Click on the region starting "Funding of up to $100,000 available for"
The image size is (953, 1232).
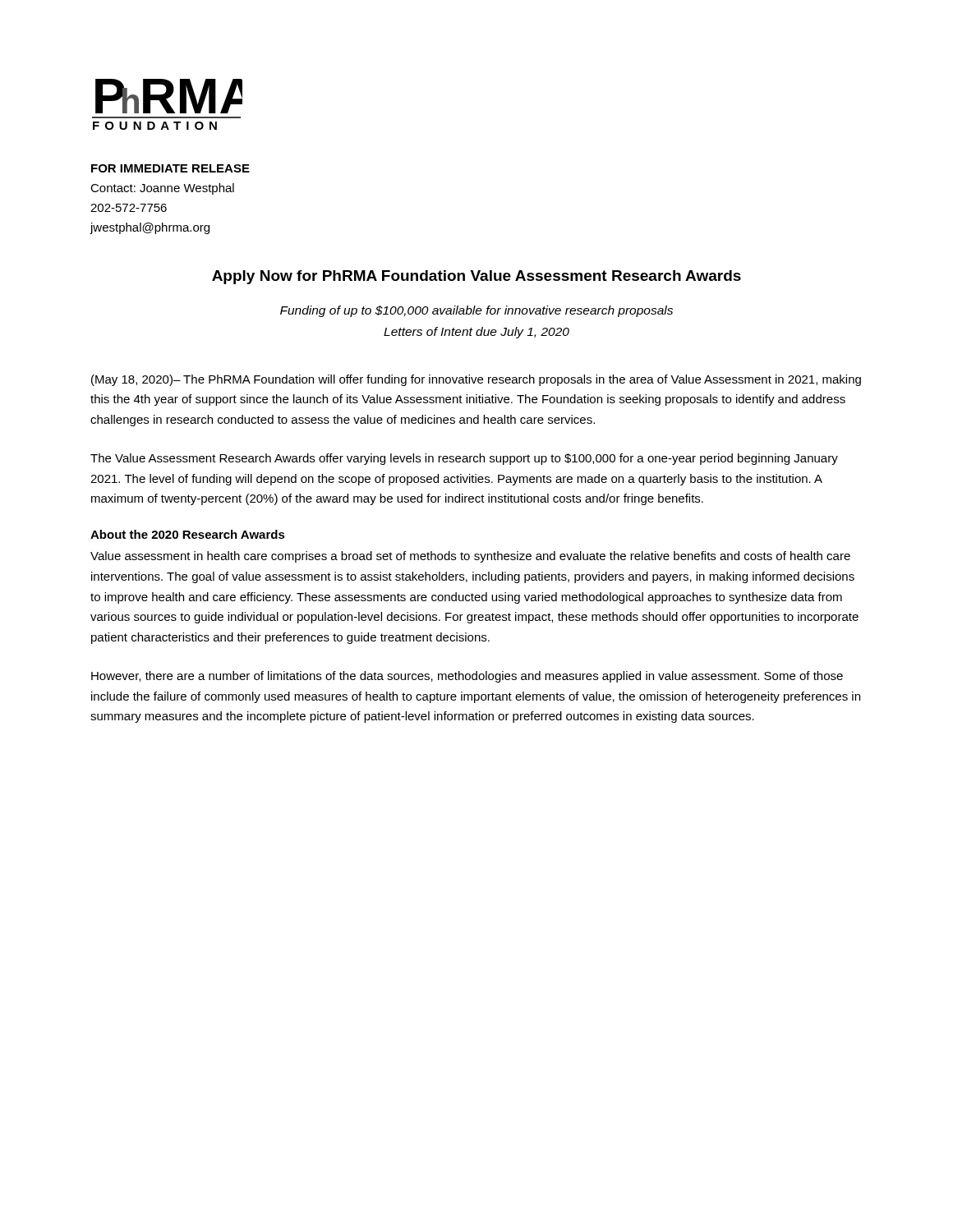[x=476, y=321]
